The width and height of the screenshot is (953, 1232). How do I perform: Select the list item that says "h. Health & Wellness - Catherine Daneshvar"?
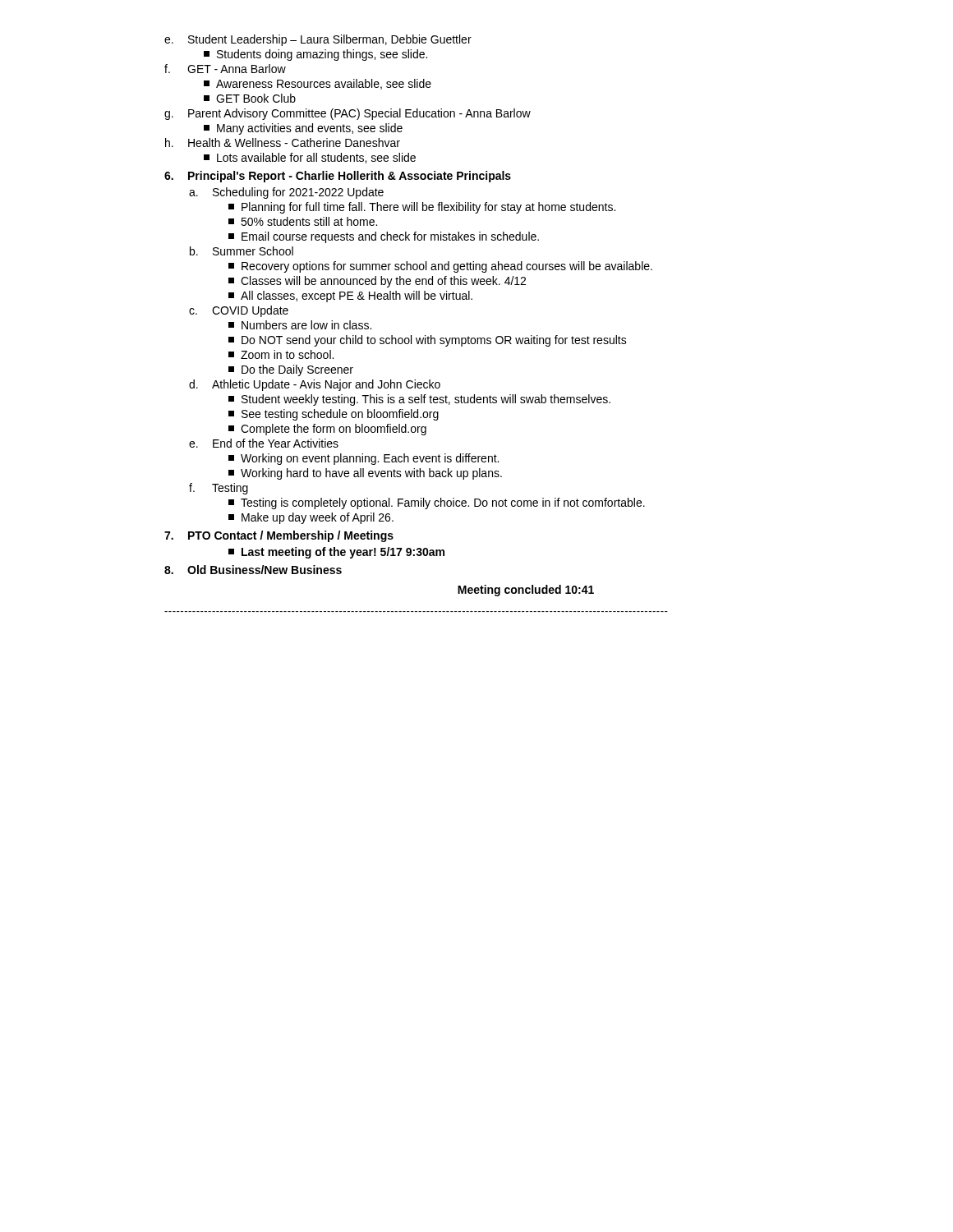[x=282, y=143]
